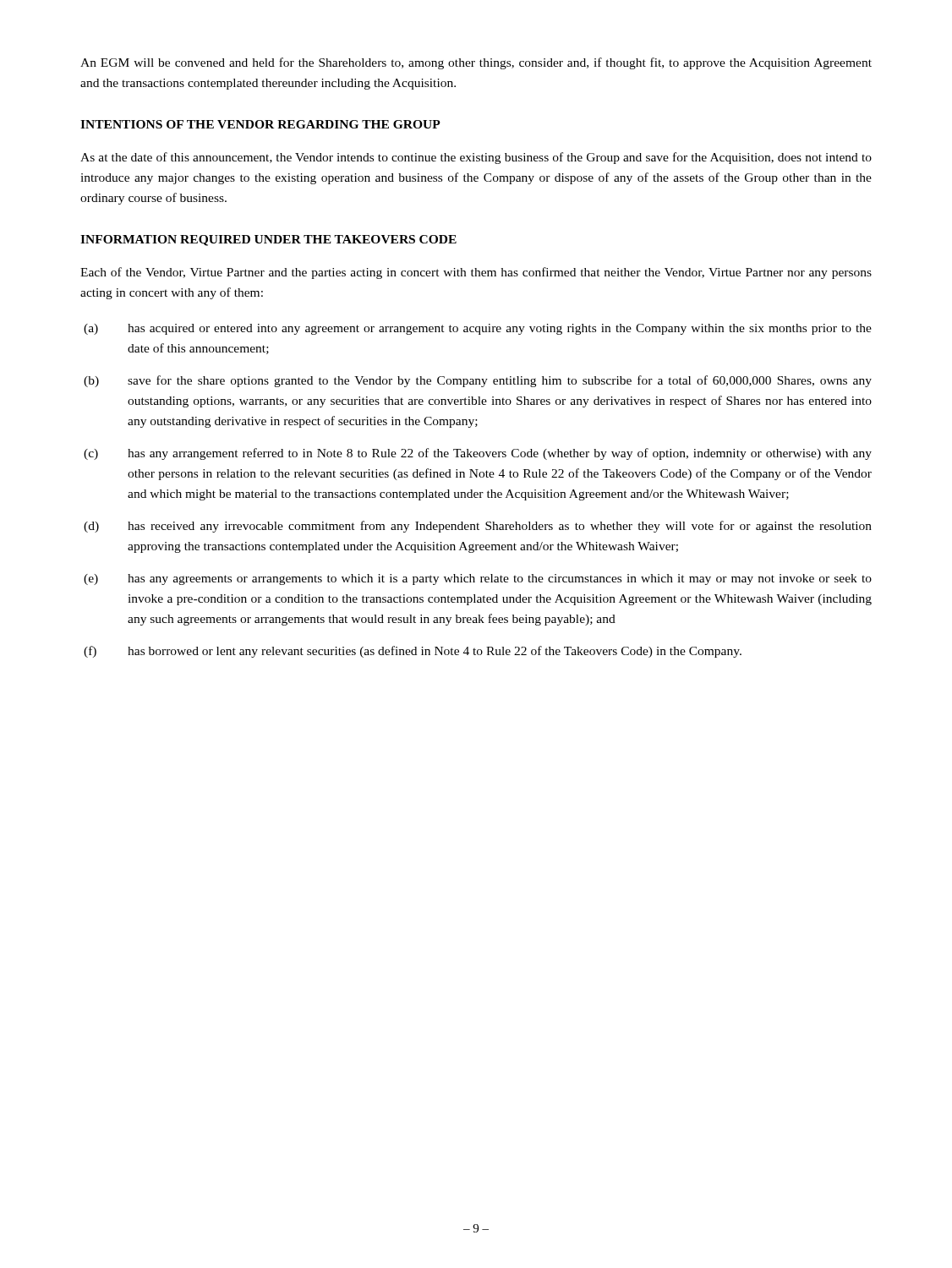Click on the block starting "(c) has any arrangement"
This screenshot has width=952, height=1268.
(x=476, y=474)
